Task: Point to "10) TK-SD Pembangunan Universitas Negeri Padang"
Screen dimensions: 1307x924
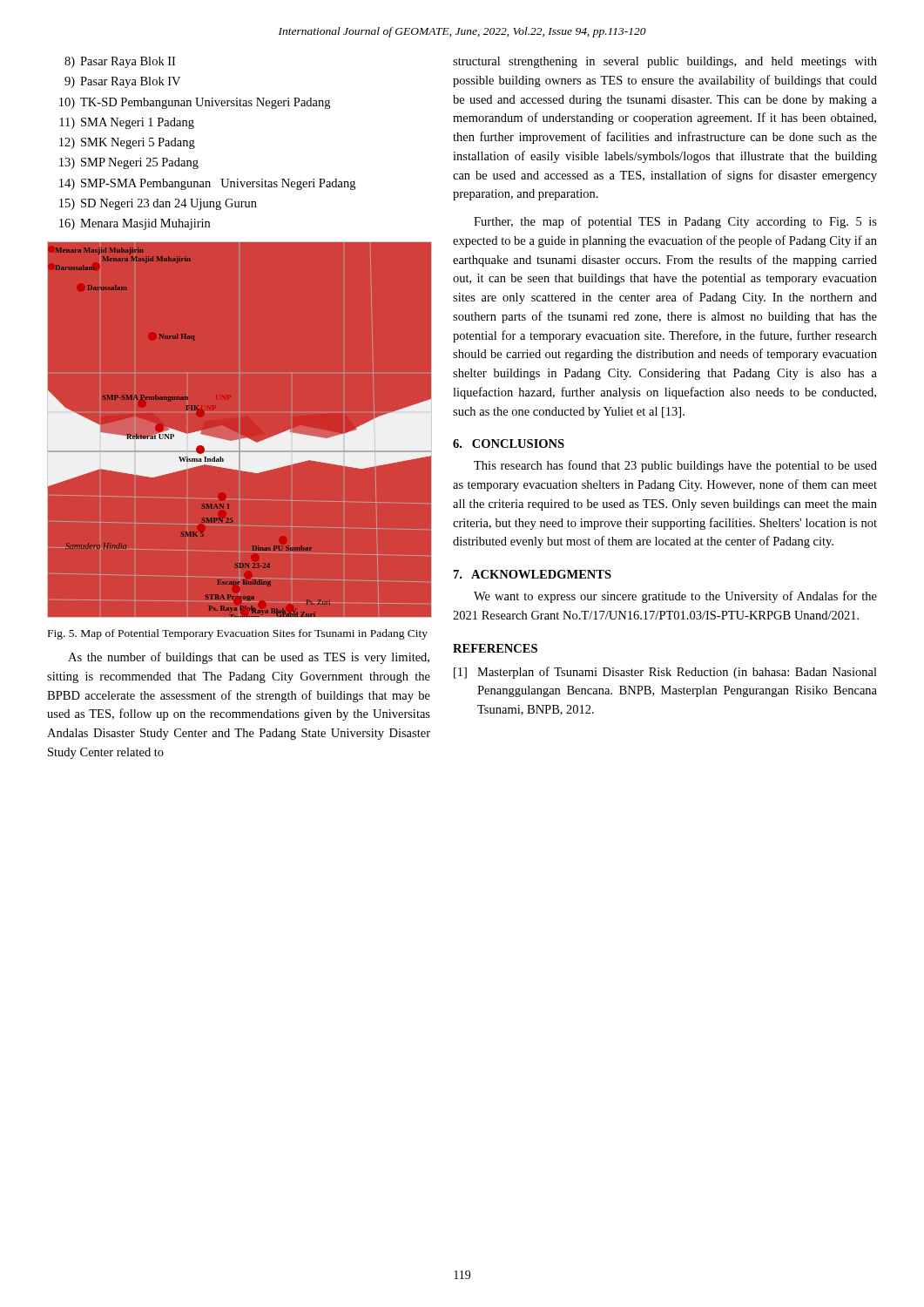Action: (239, 102)
